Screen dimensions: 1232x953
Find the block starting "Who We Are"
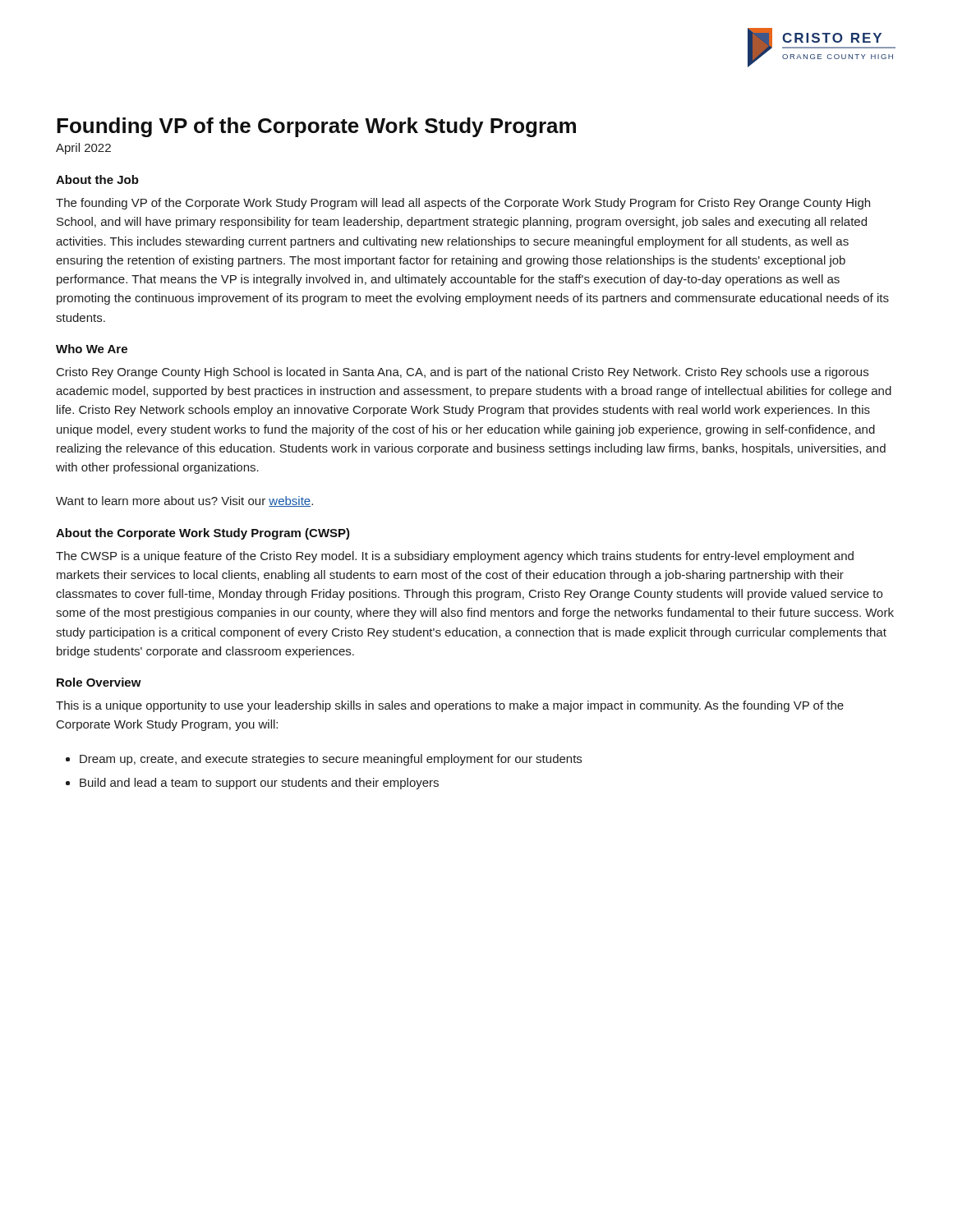coord(92,349)
